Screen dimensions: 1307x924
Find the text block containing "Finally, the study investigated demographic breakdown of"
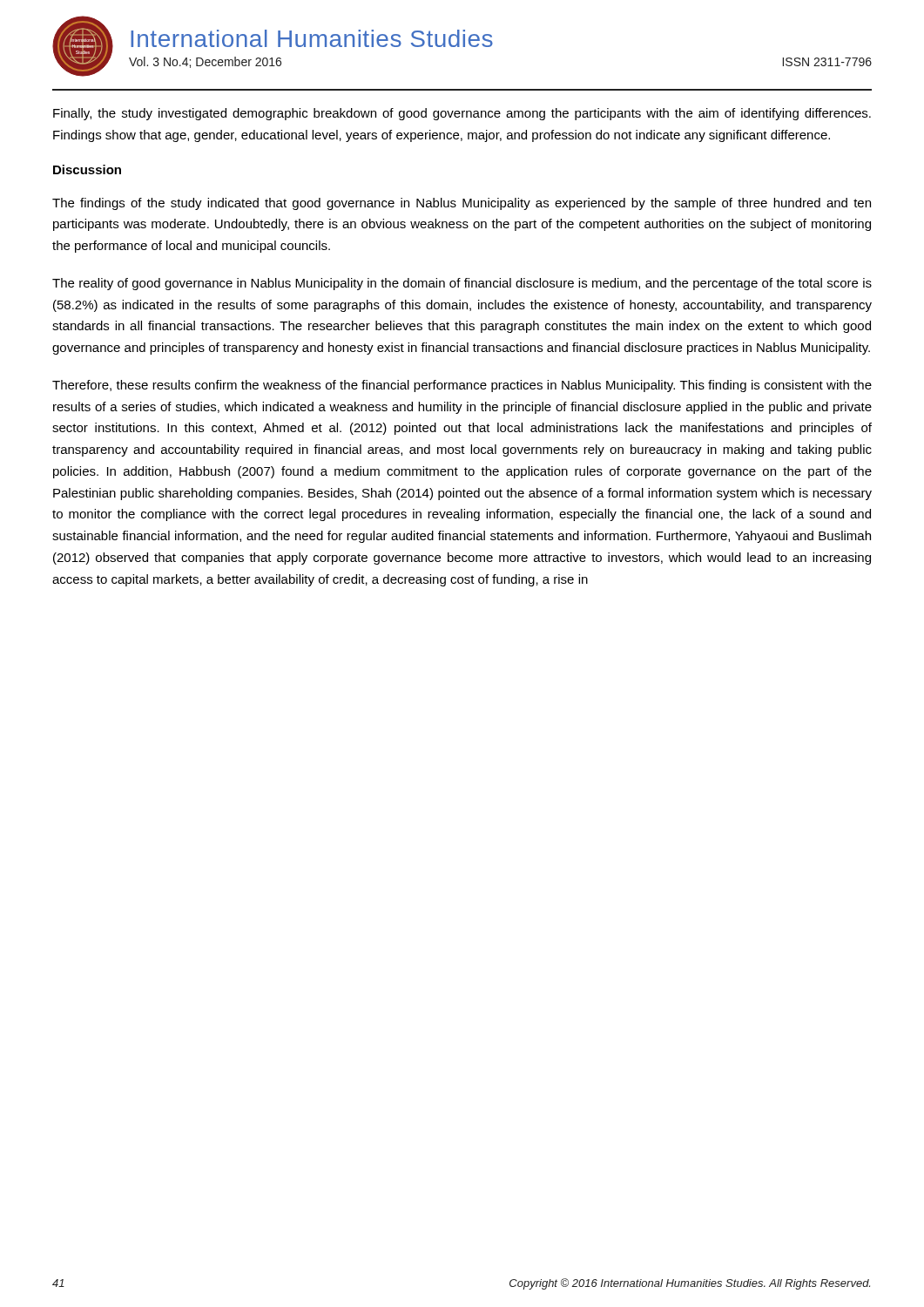462,124
